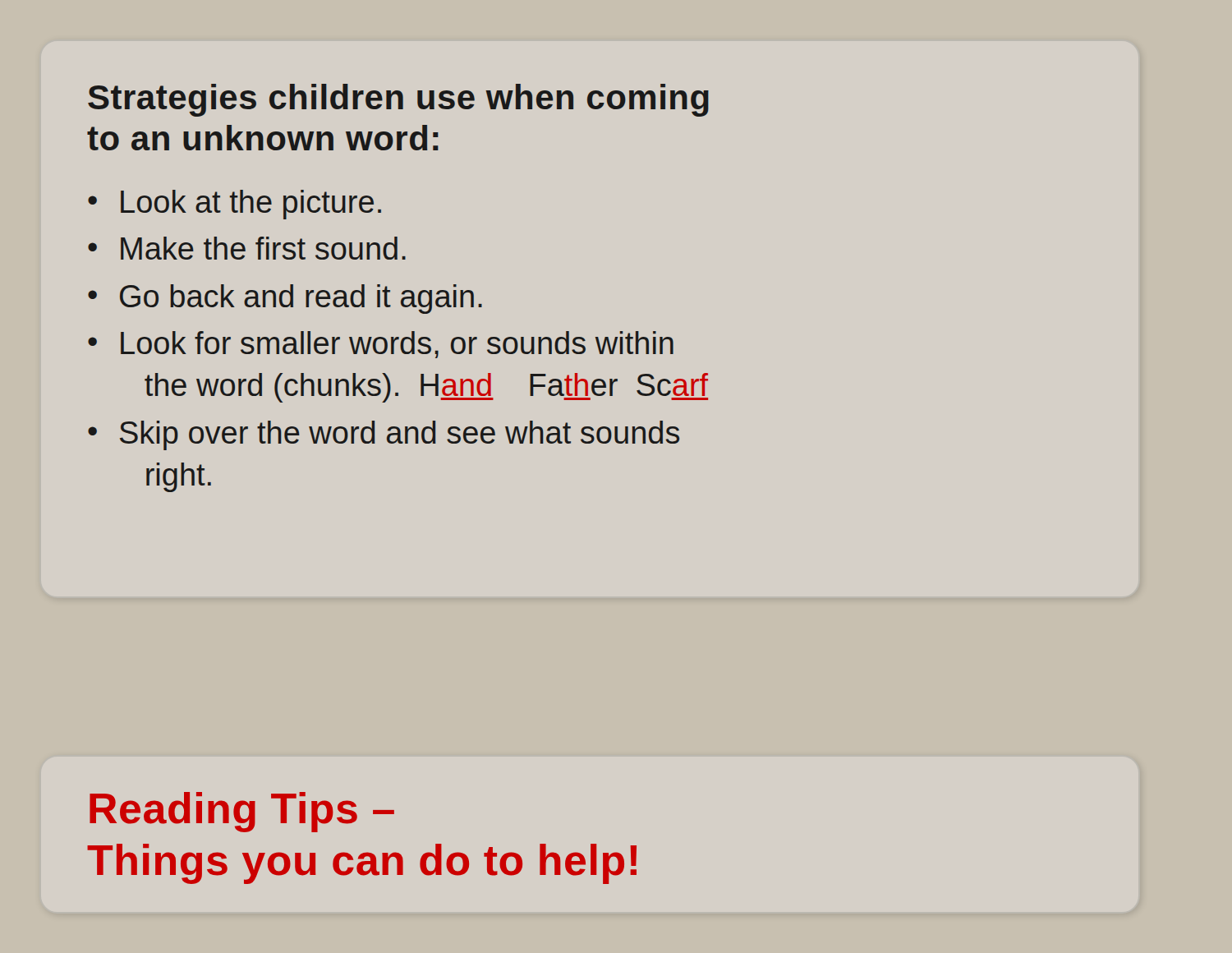Find the title on this page that starts "Reading Tips –Things you can"

(364, 834)
